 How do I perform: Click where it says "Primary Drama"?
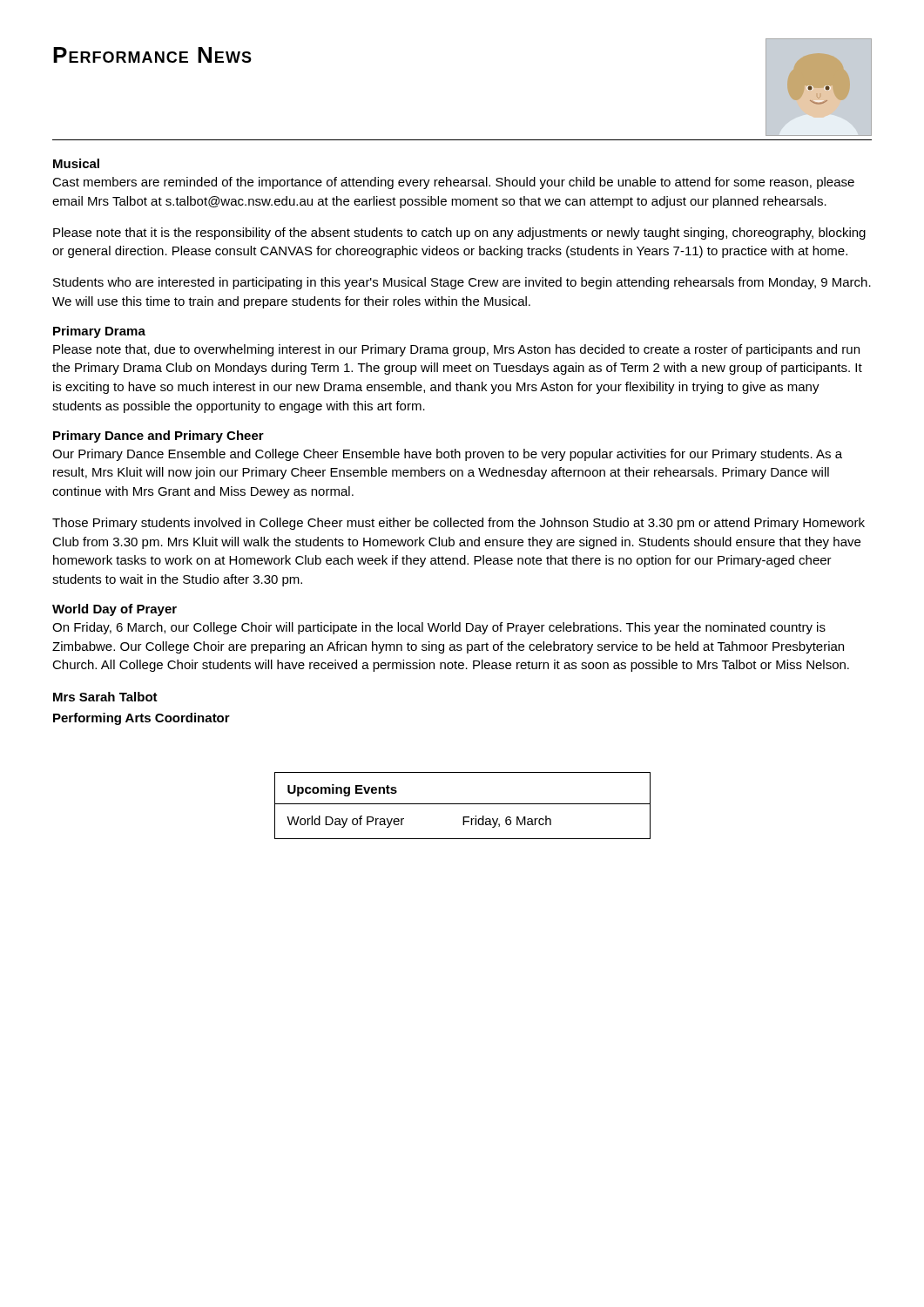pyautogui.click(x=99, y=332)
